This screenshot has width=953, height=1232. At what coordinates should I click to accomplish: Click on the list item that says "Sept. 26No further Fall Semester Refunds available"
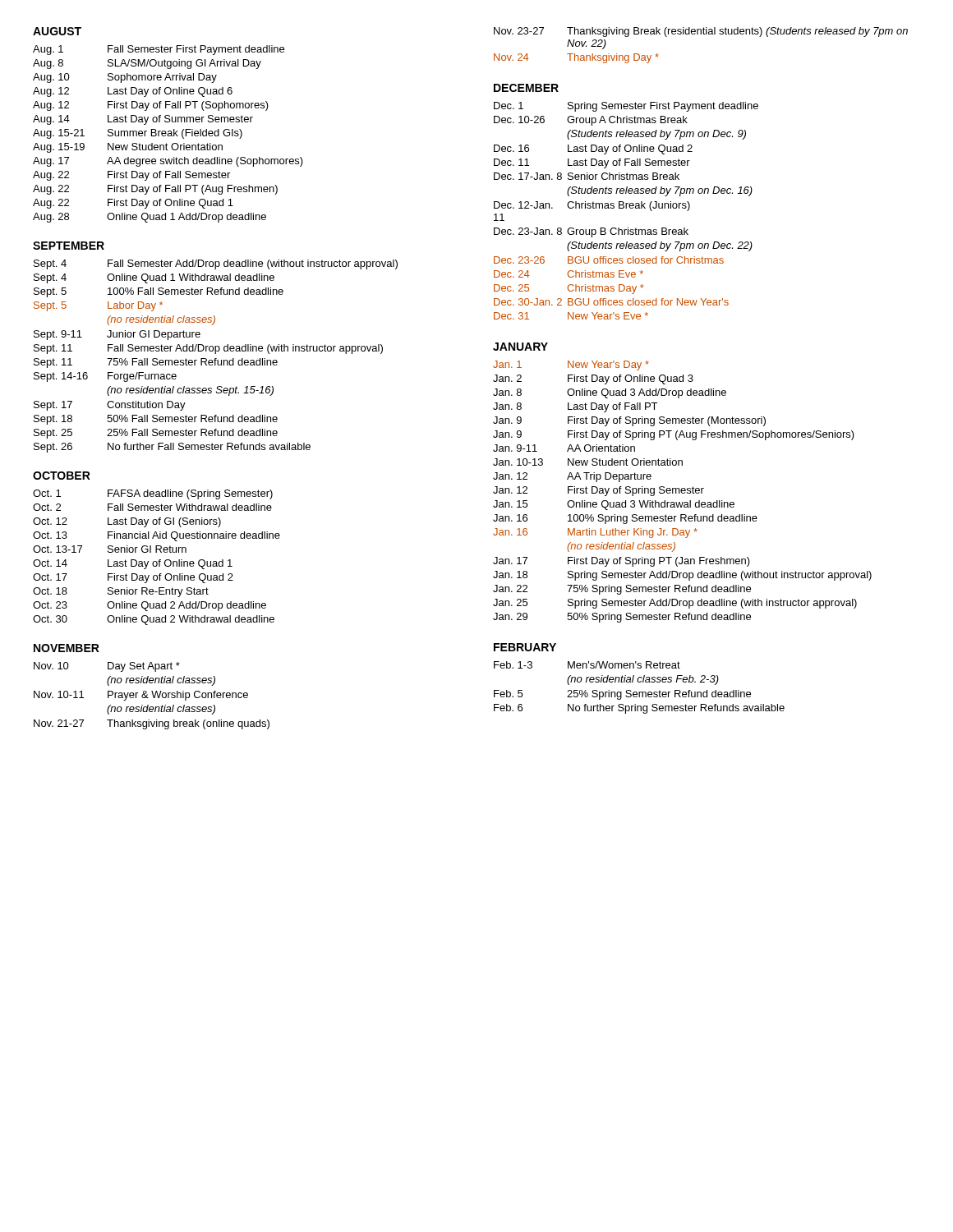click(246, 446)
